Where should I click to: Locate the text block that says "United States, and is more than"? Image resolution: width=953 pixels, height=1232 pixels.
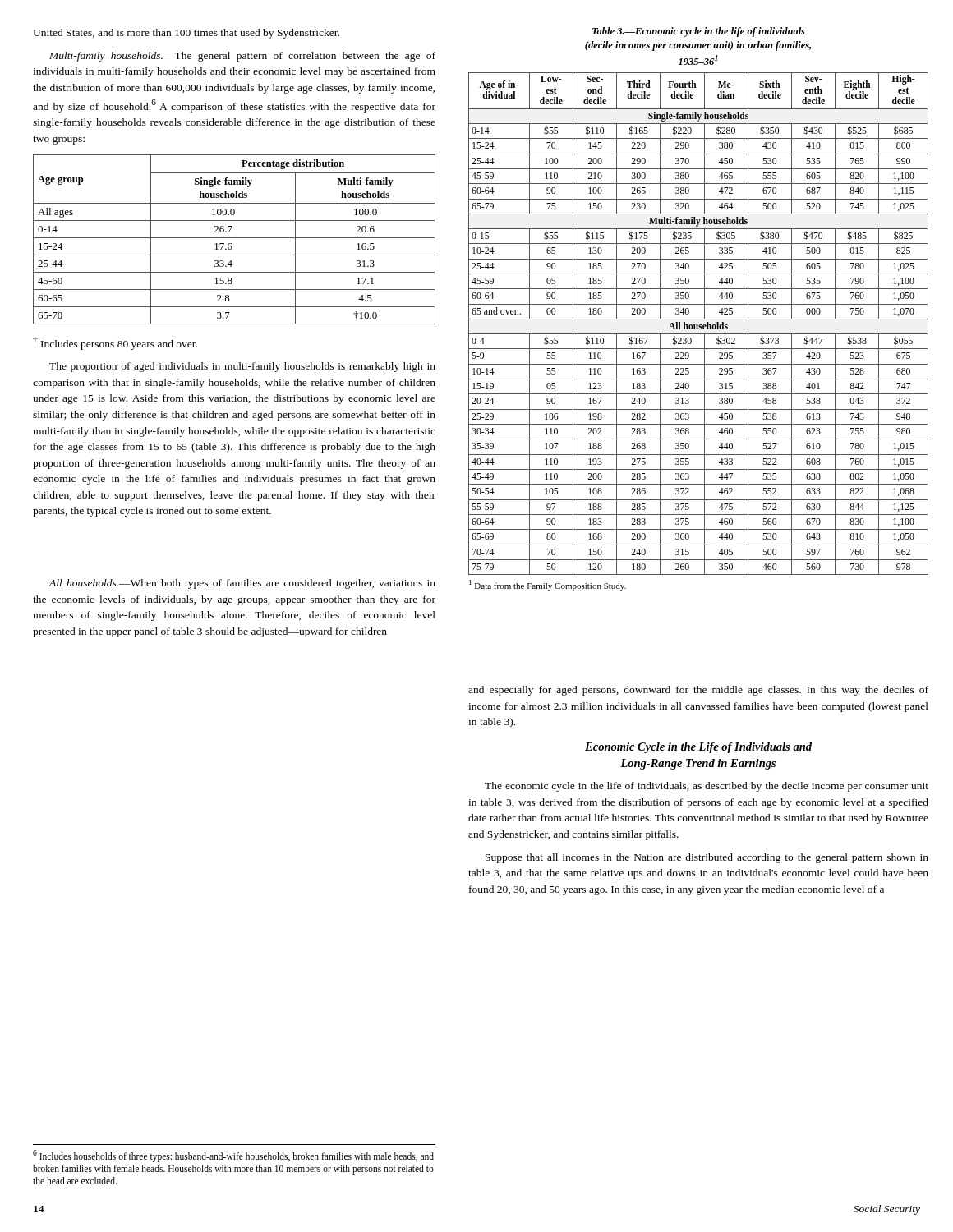click(234, 86)
